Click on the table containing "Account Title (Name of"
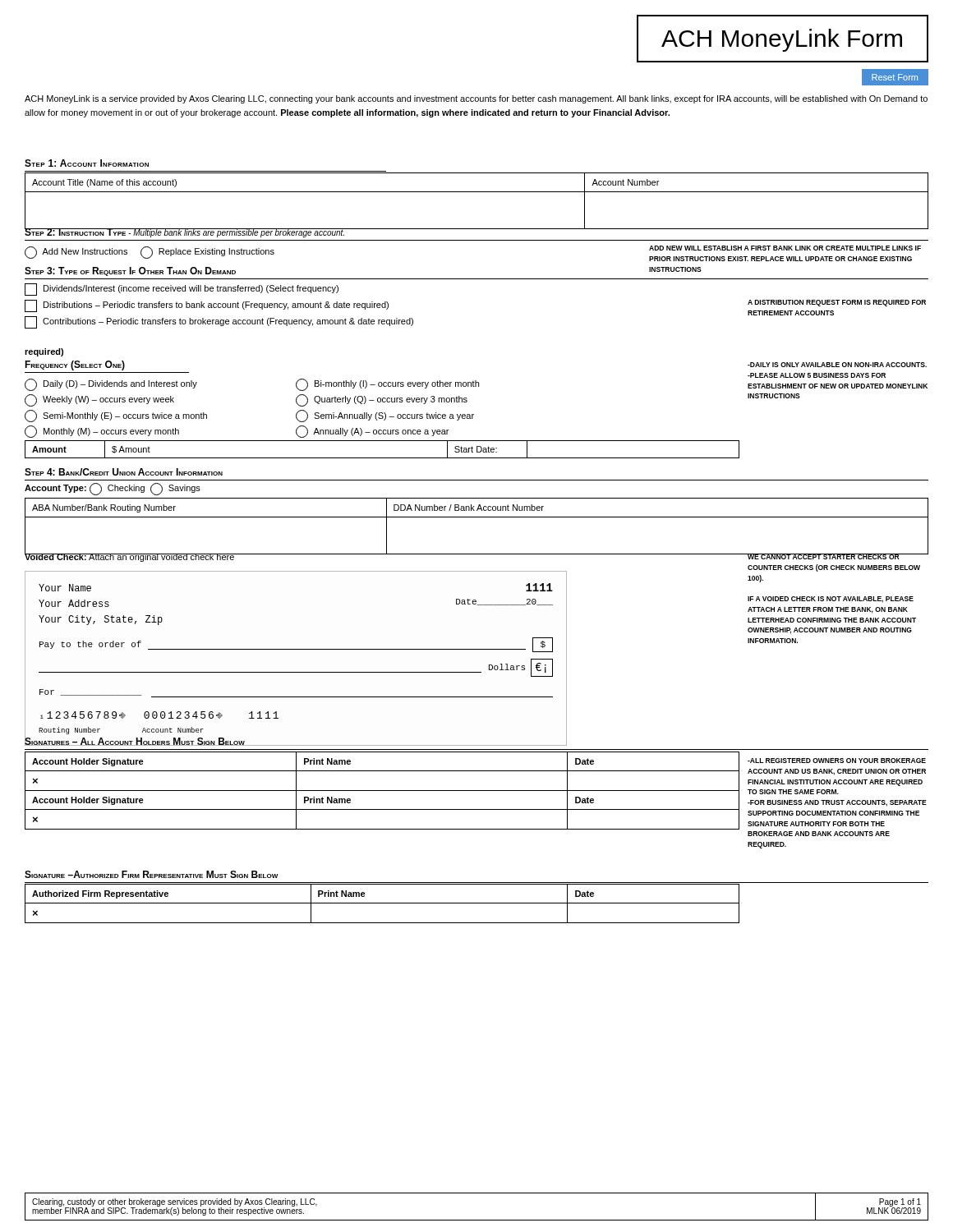 pyautogui.click(x=476, y=201)
